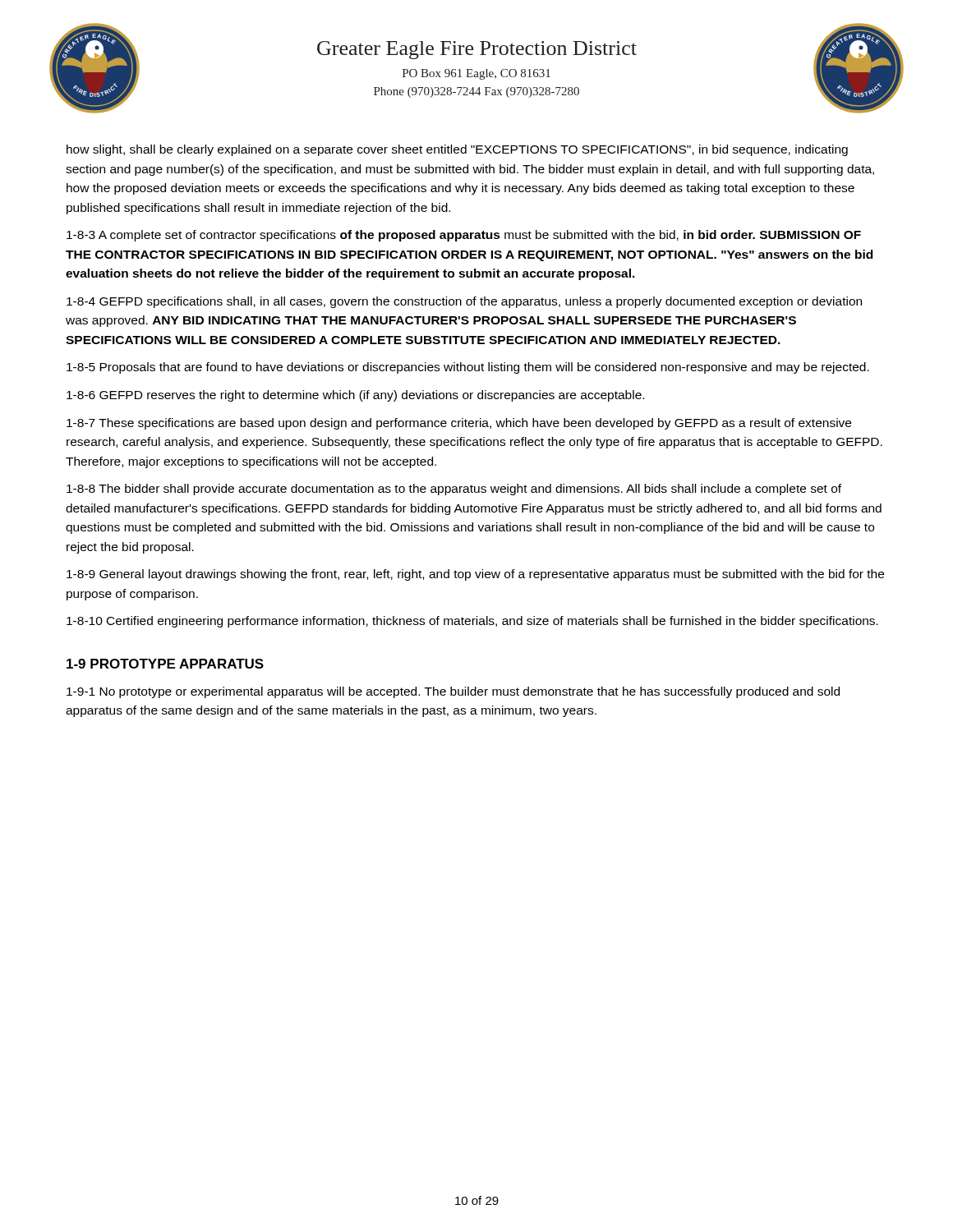
Task: Select the section header
Action: [x=165, y=664]
